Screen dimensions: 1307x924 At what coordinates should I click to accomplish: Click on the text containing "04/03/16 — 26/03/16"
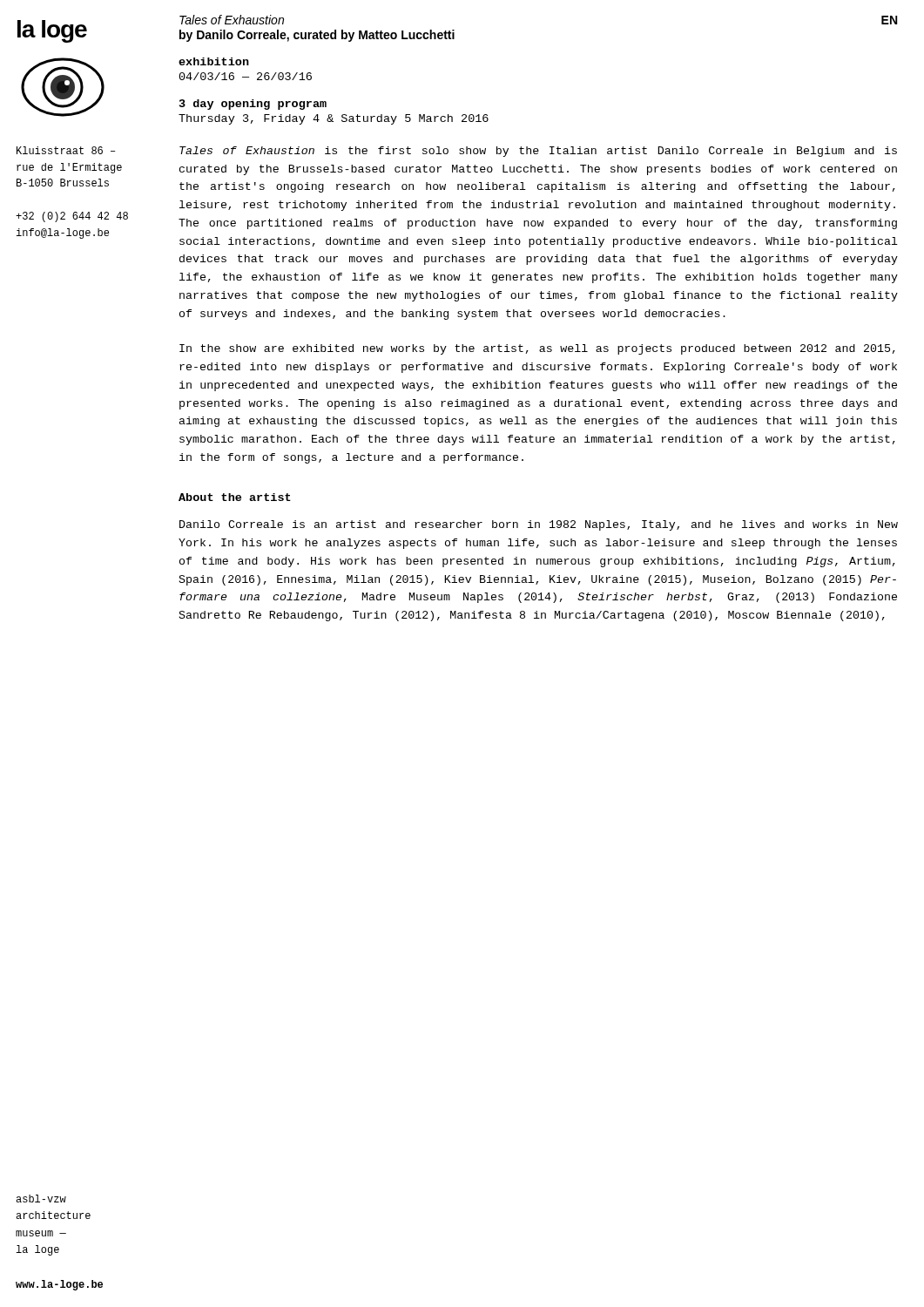(246, 77)
